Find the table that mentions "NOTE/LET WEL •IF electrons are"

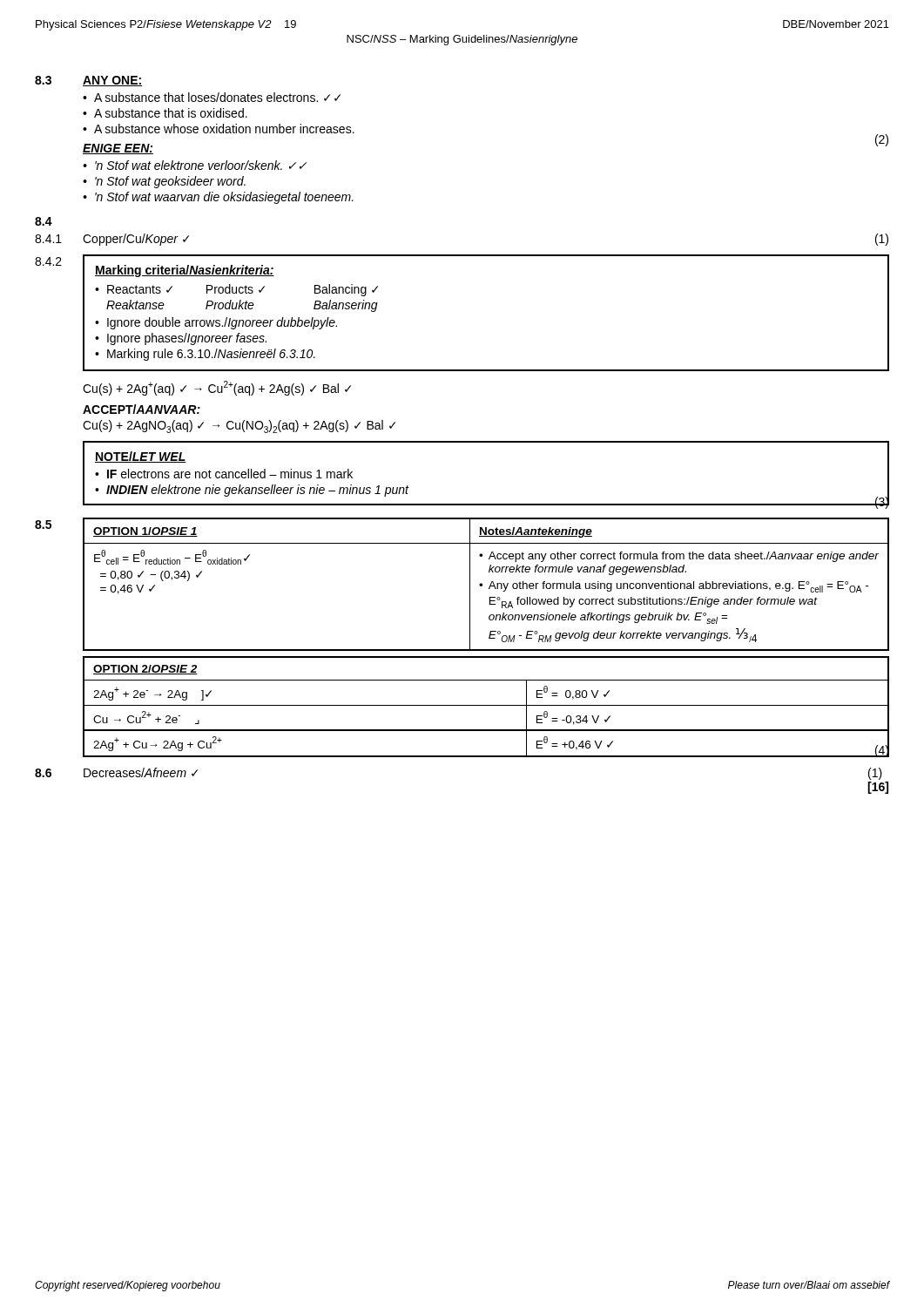coord(486,474)
